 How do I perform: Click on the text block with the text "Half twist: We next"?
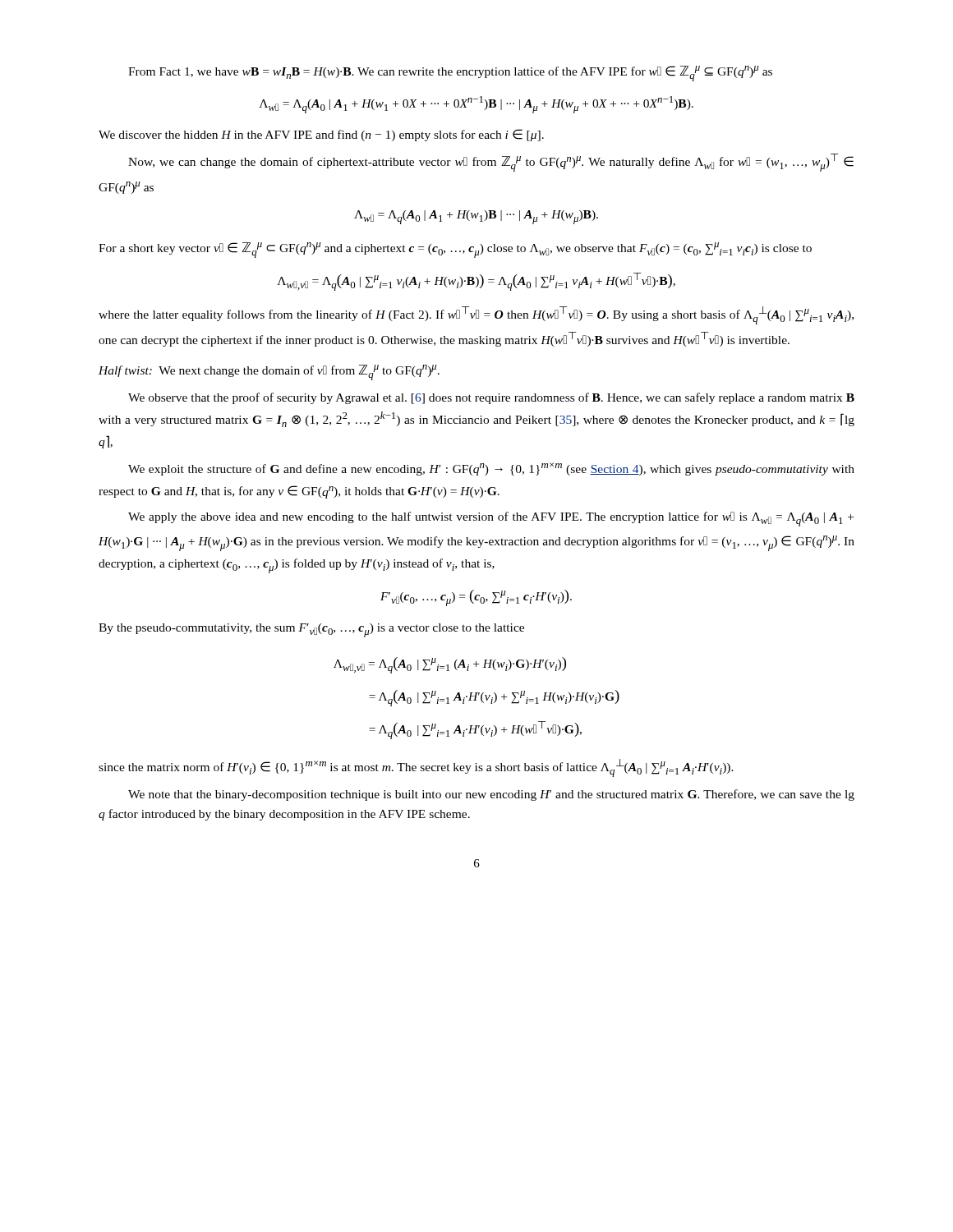pos(476,467)
